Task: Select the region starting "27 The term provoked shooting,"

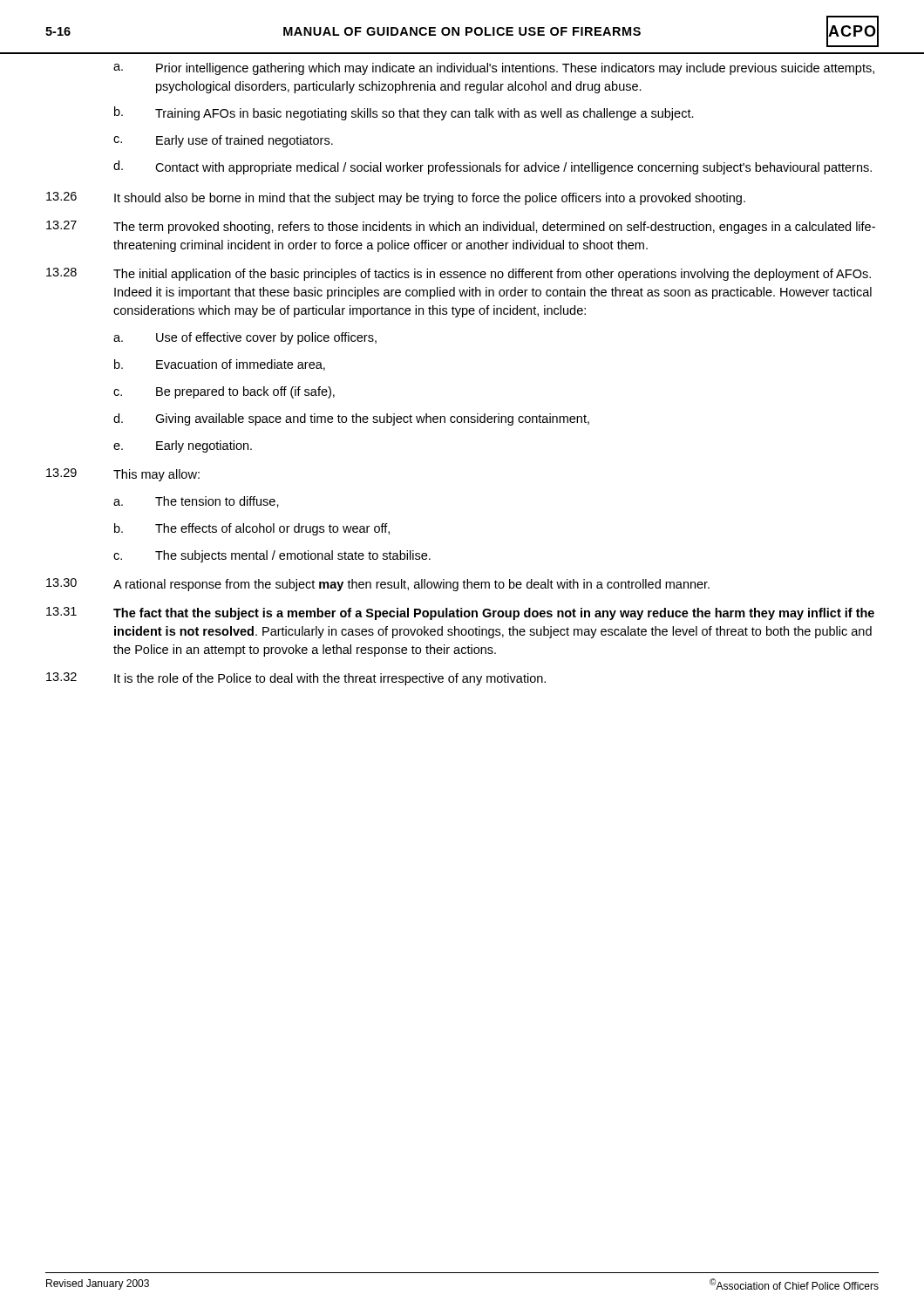Action: pos(462,236)
